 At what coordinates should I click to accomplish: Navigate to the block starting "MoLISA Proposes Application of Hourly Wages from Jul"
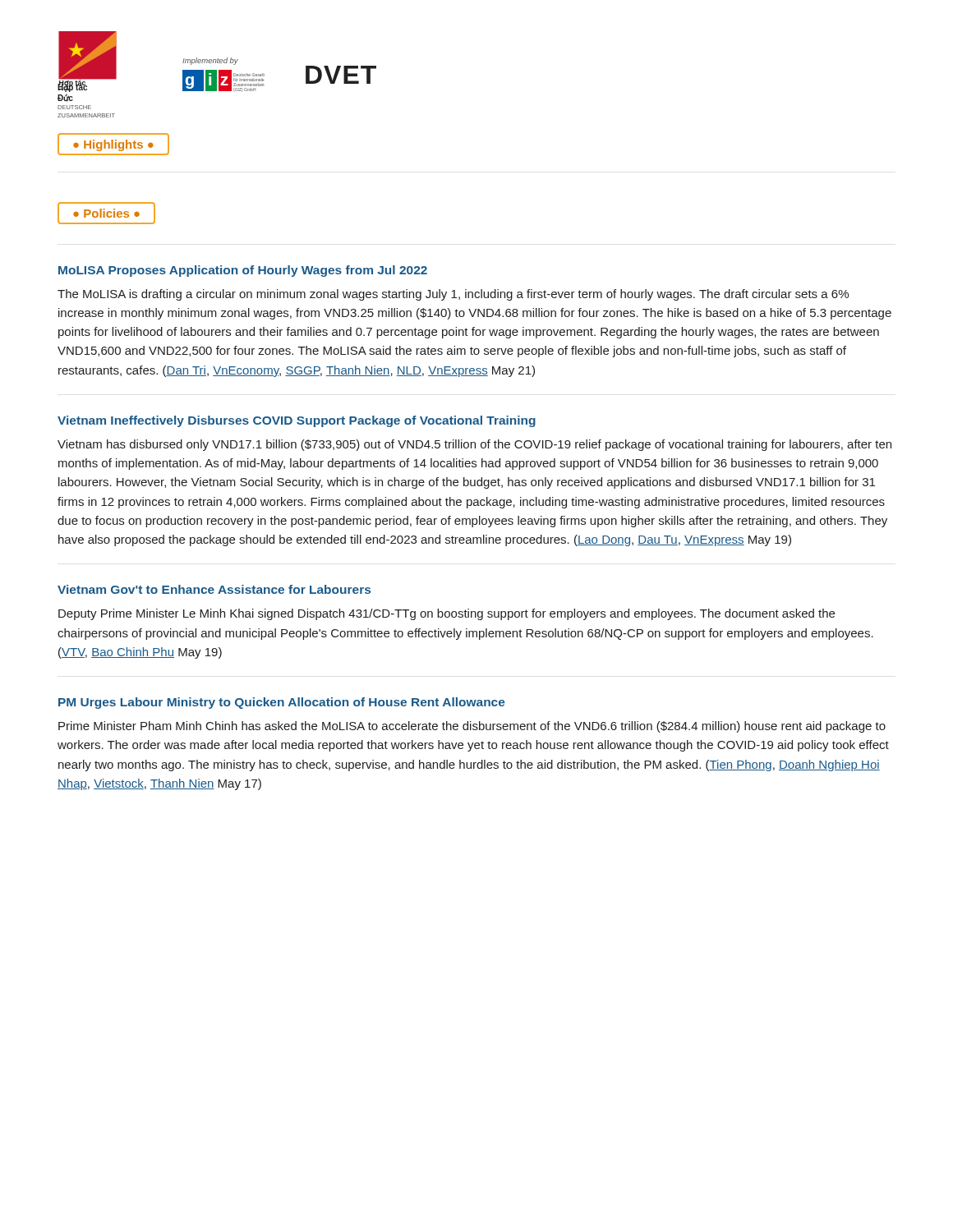243,269
